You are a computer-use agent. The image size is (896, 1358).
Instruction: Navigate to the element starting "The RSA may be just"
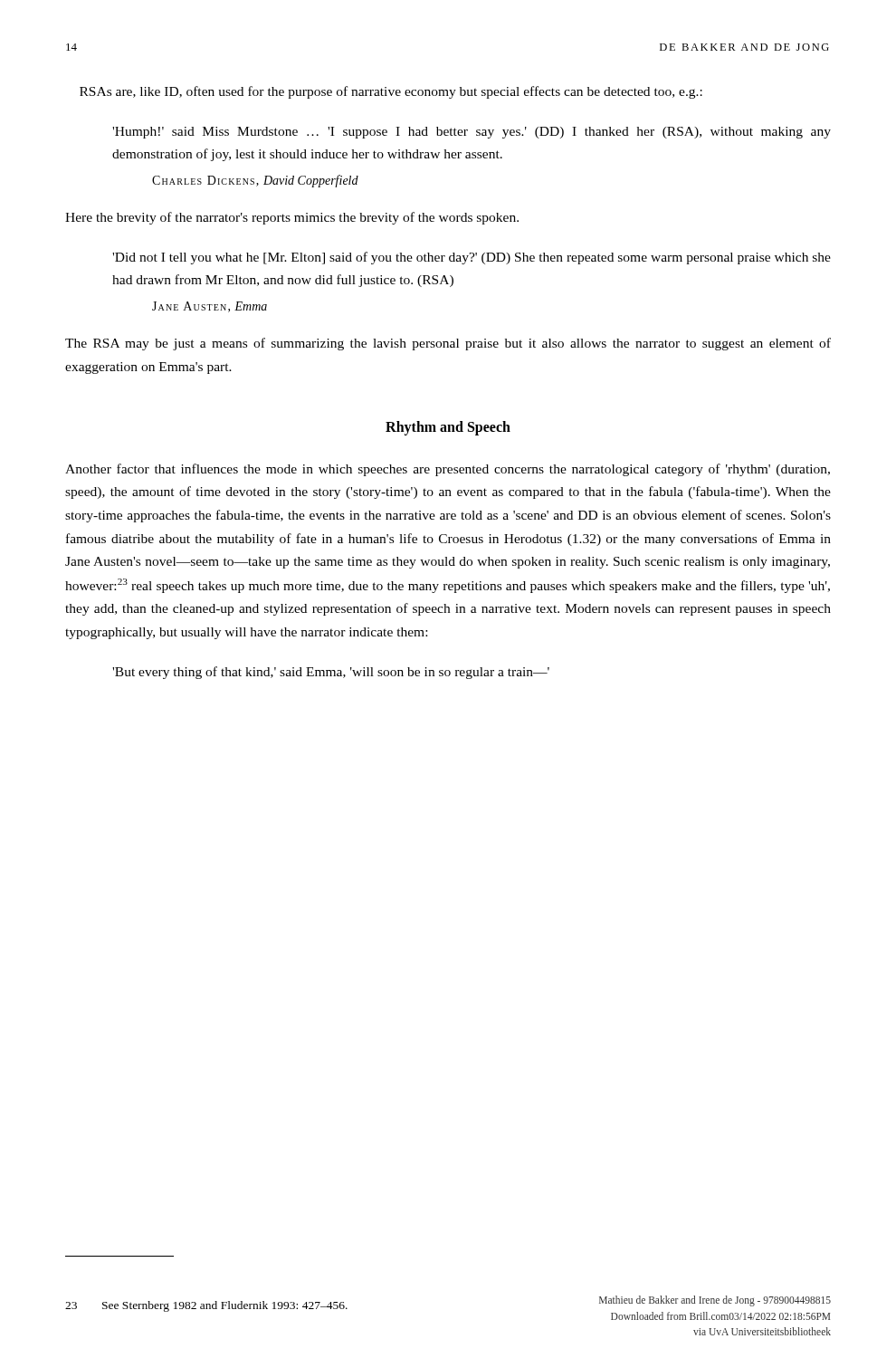pyautogui.click(x=448, y=354)
